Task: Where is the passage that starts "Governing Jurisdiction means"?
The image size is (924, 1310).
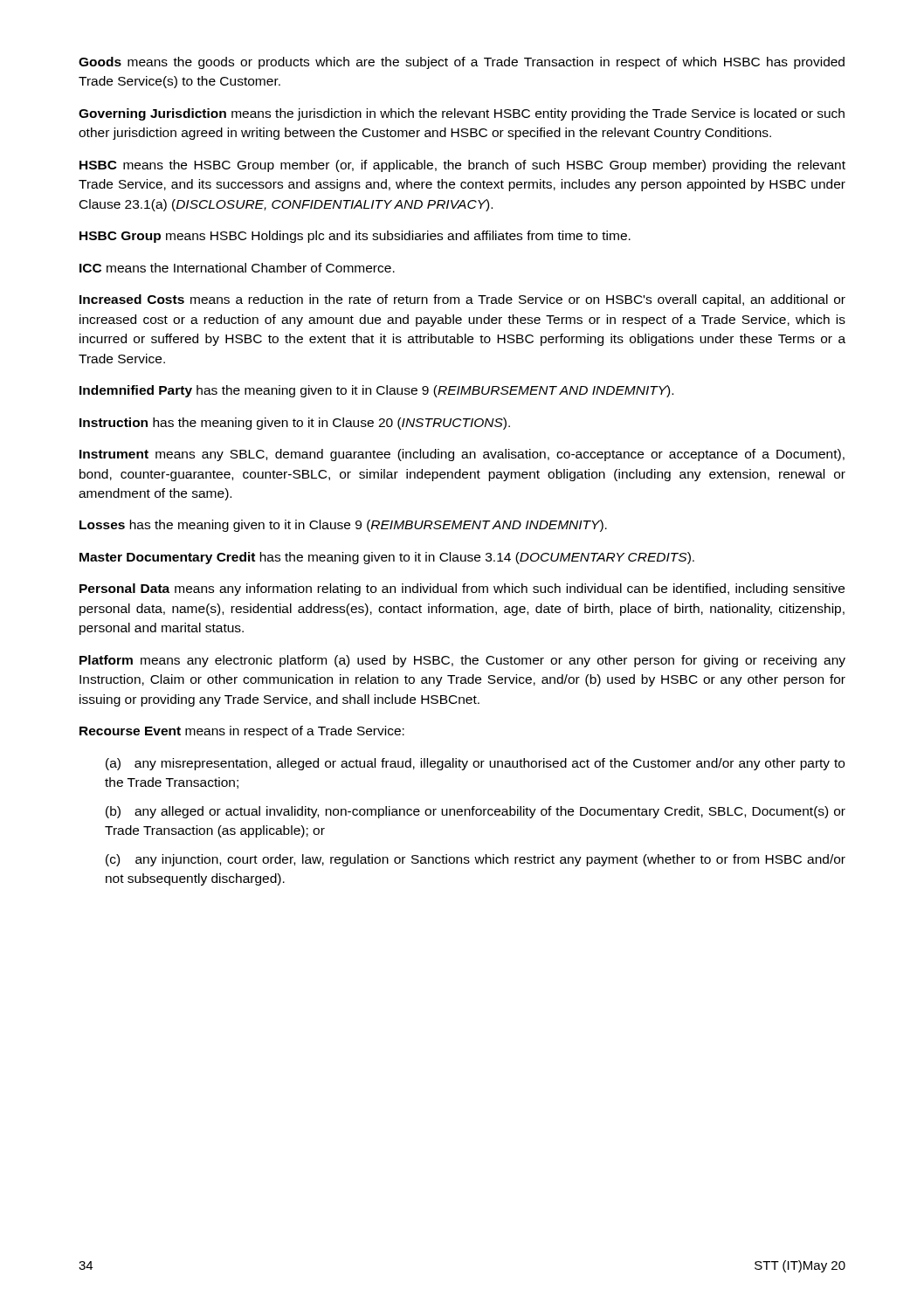Action: [462, 123]
